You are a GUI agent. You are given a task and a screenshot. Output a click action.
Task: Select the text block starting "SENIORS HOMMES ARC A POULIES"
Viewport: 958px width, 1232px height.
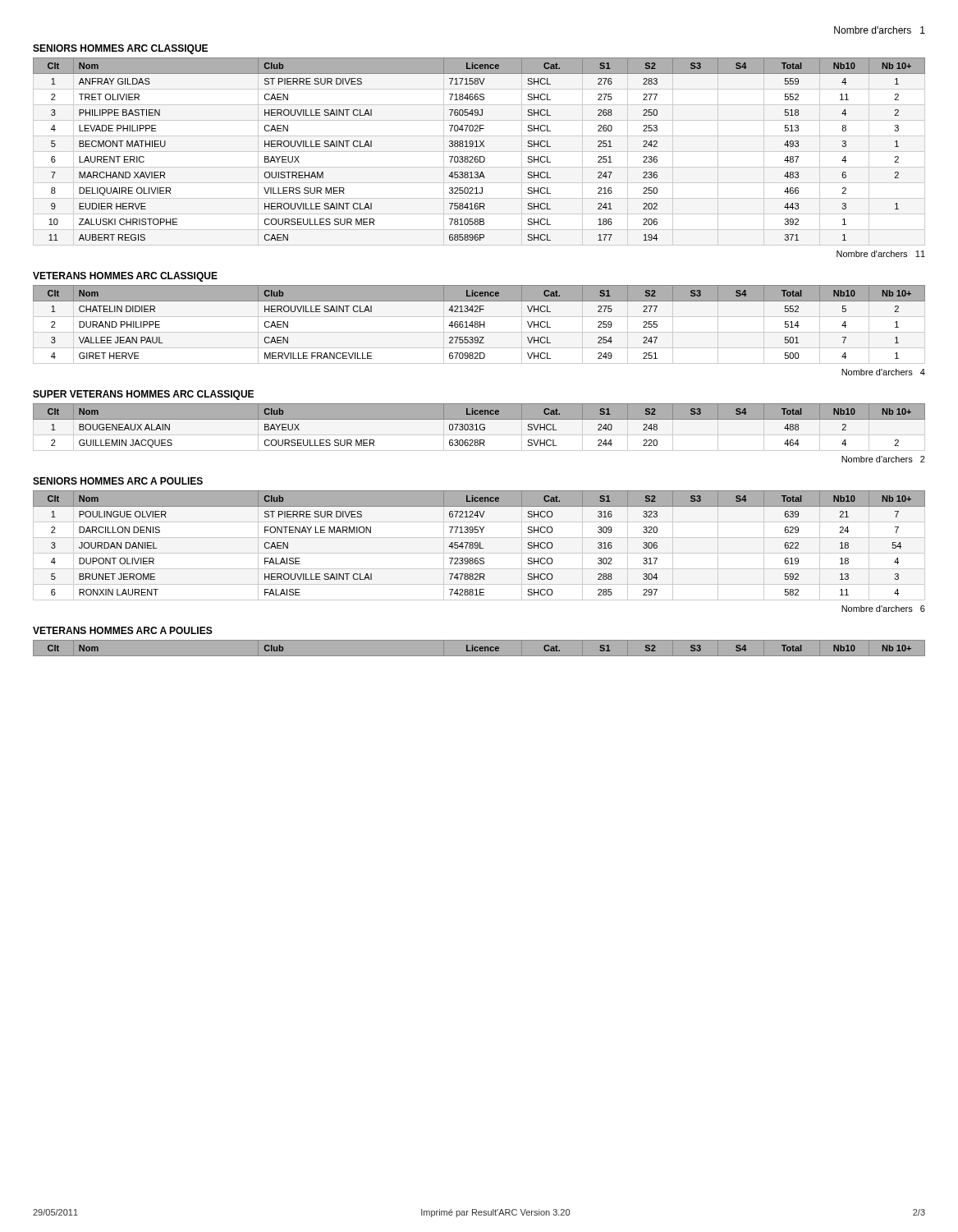118,481
